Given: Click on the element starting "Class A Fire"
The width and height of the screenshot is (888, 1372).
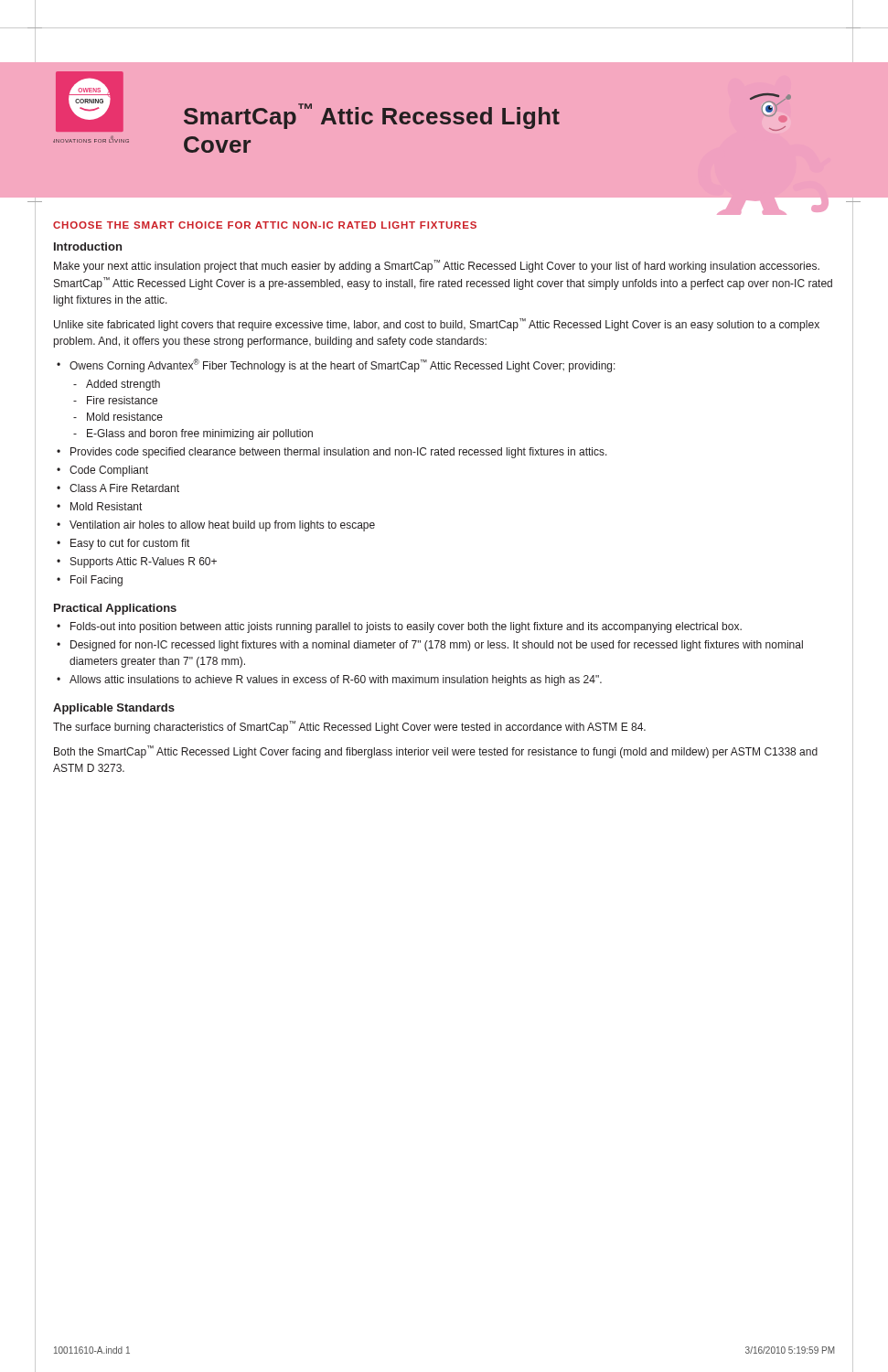Looking at the screenshot, I should click(124, 488).
